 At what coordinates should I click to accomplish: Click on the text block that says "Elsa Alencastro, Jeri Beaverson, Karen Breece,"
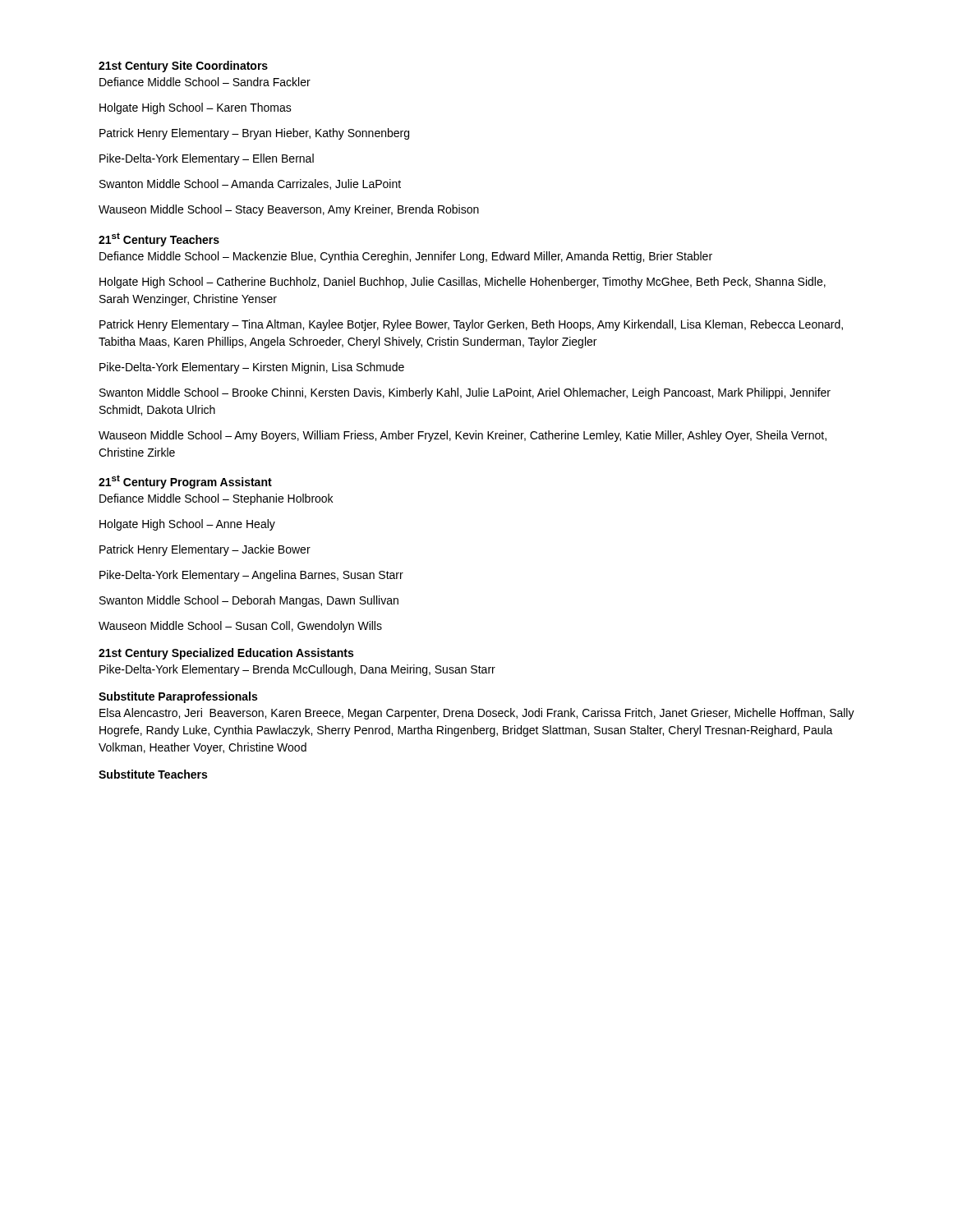coord(476,730)
